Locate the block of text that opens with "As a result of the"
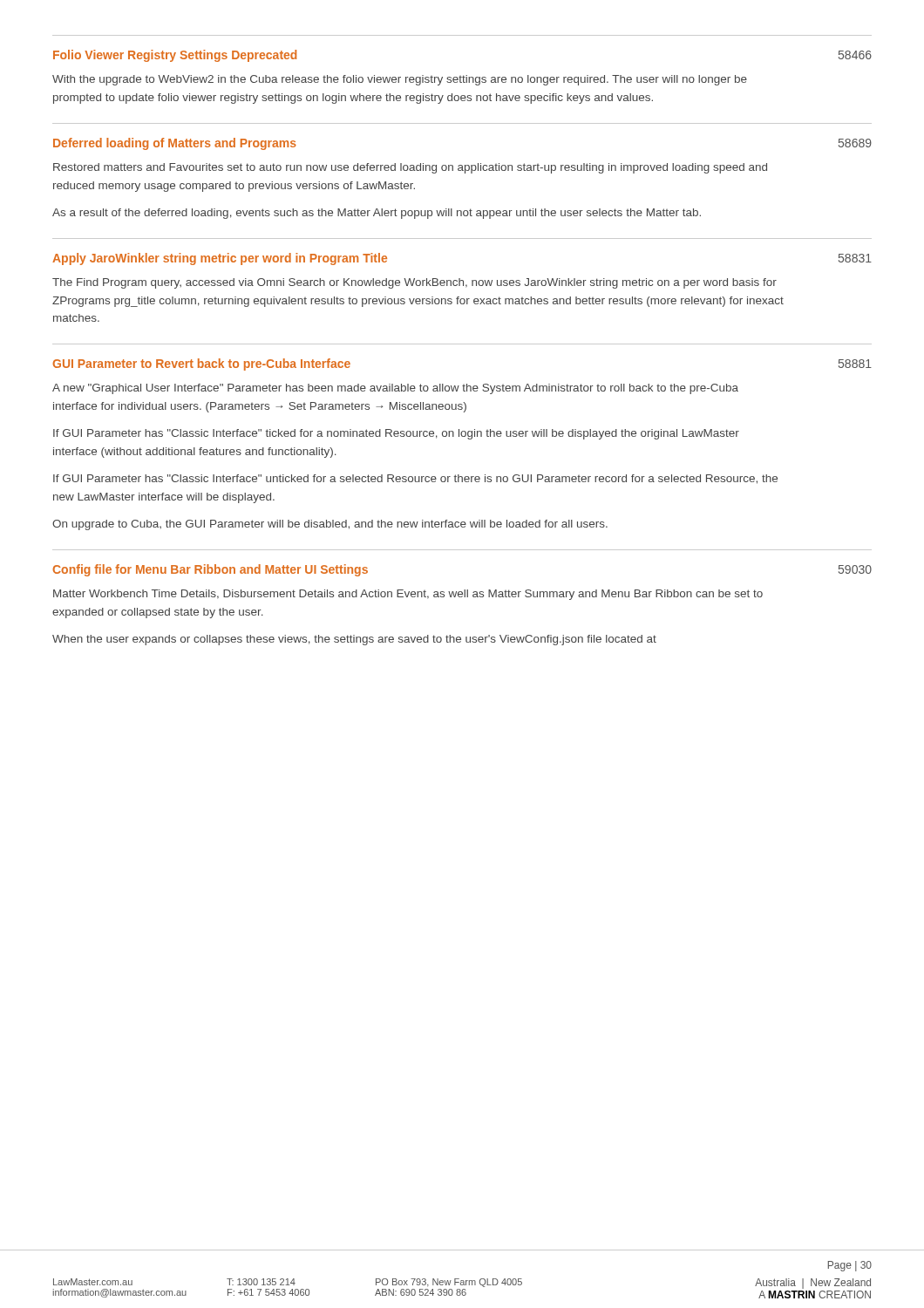 click(377, 212)
